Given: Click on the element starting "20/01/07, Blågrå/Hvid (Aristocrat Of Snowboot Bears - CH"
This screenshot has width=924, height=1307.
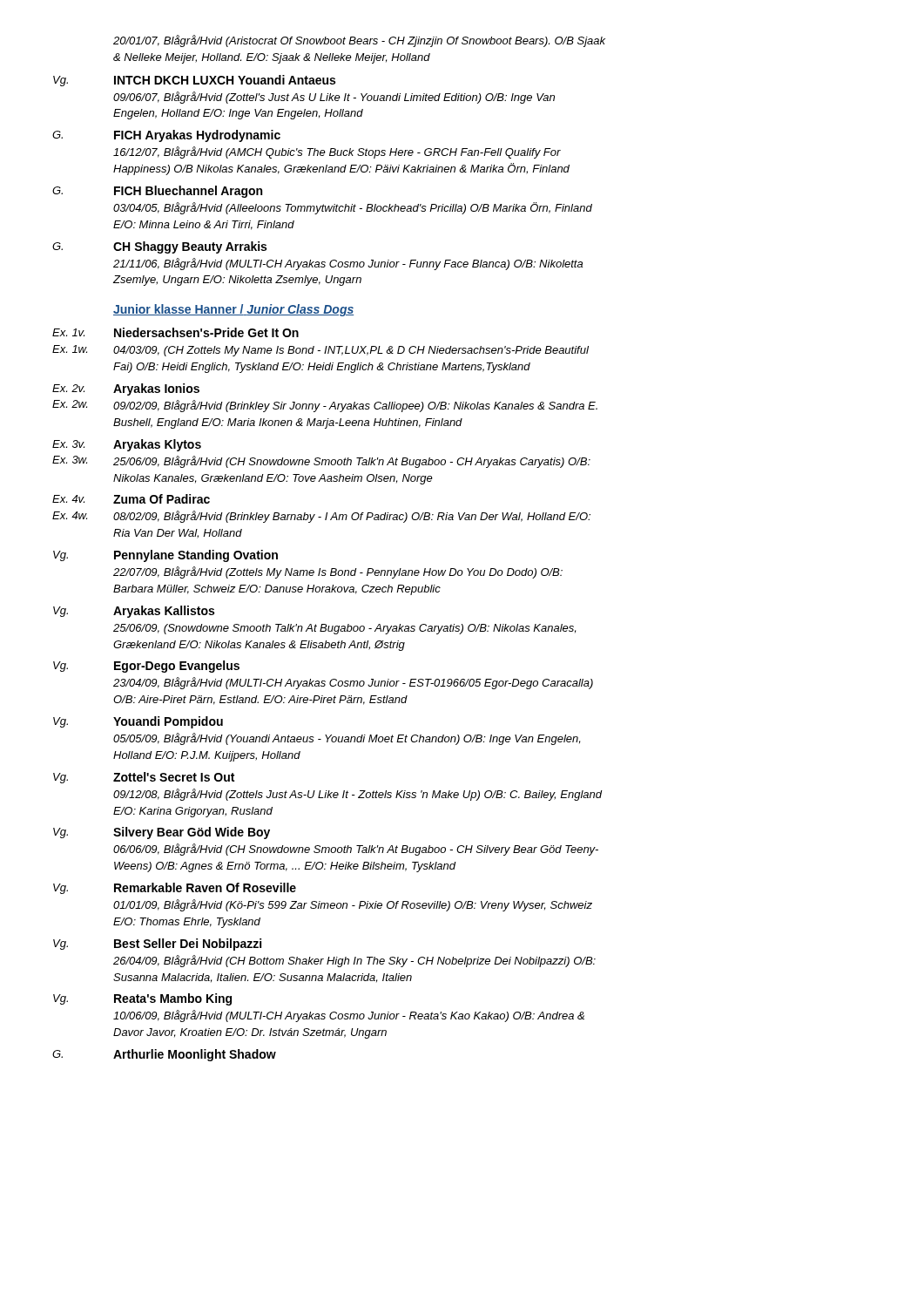Looking at the screenshot, I should click(x=359, y=49).
